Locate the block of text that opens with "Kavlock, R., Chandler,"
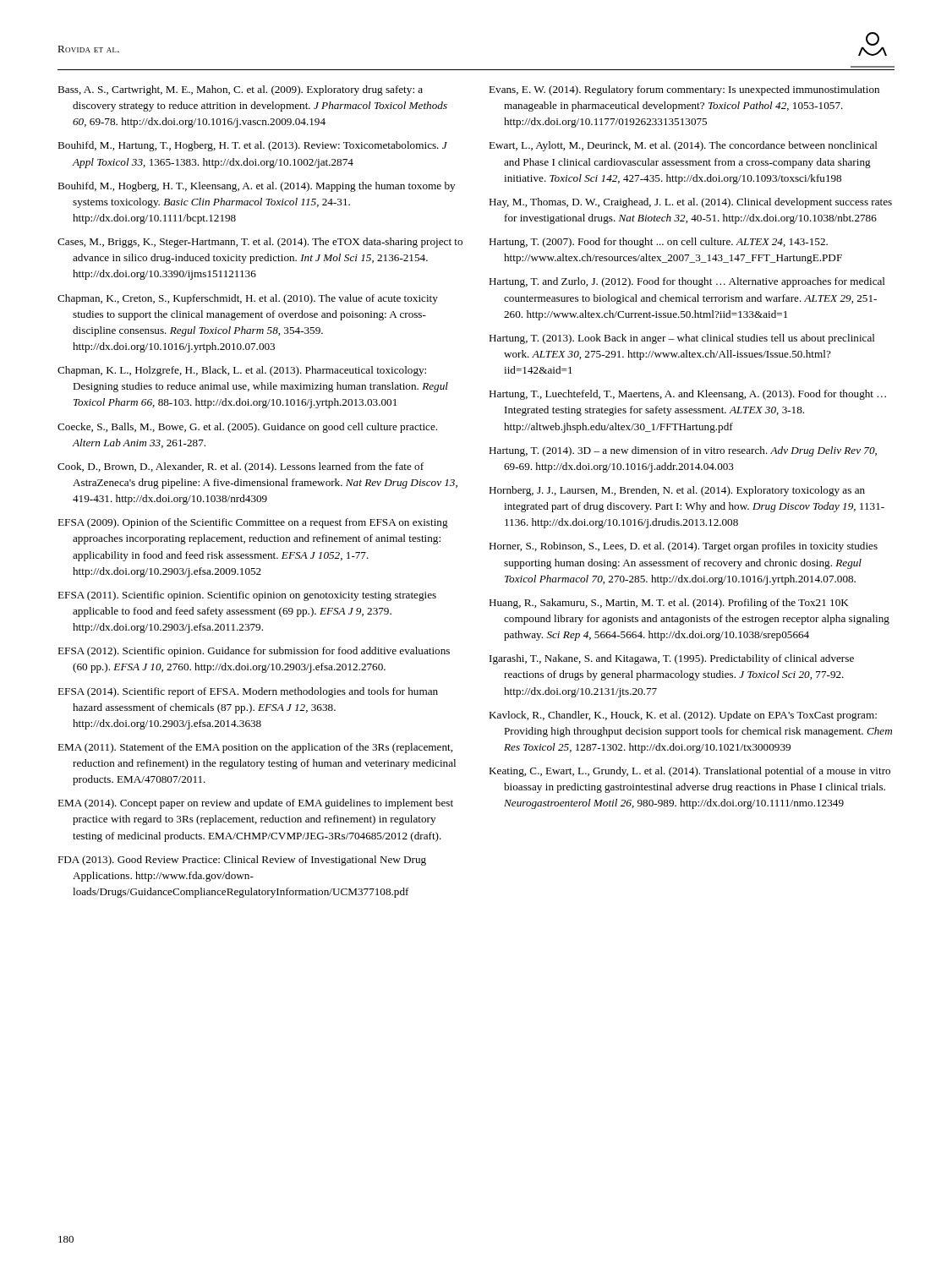 click(691, 731)
